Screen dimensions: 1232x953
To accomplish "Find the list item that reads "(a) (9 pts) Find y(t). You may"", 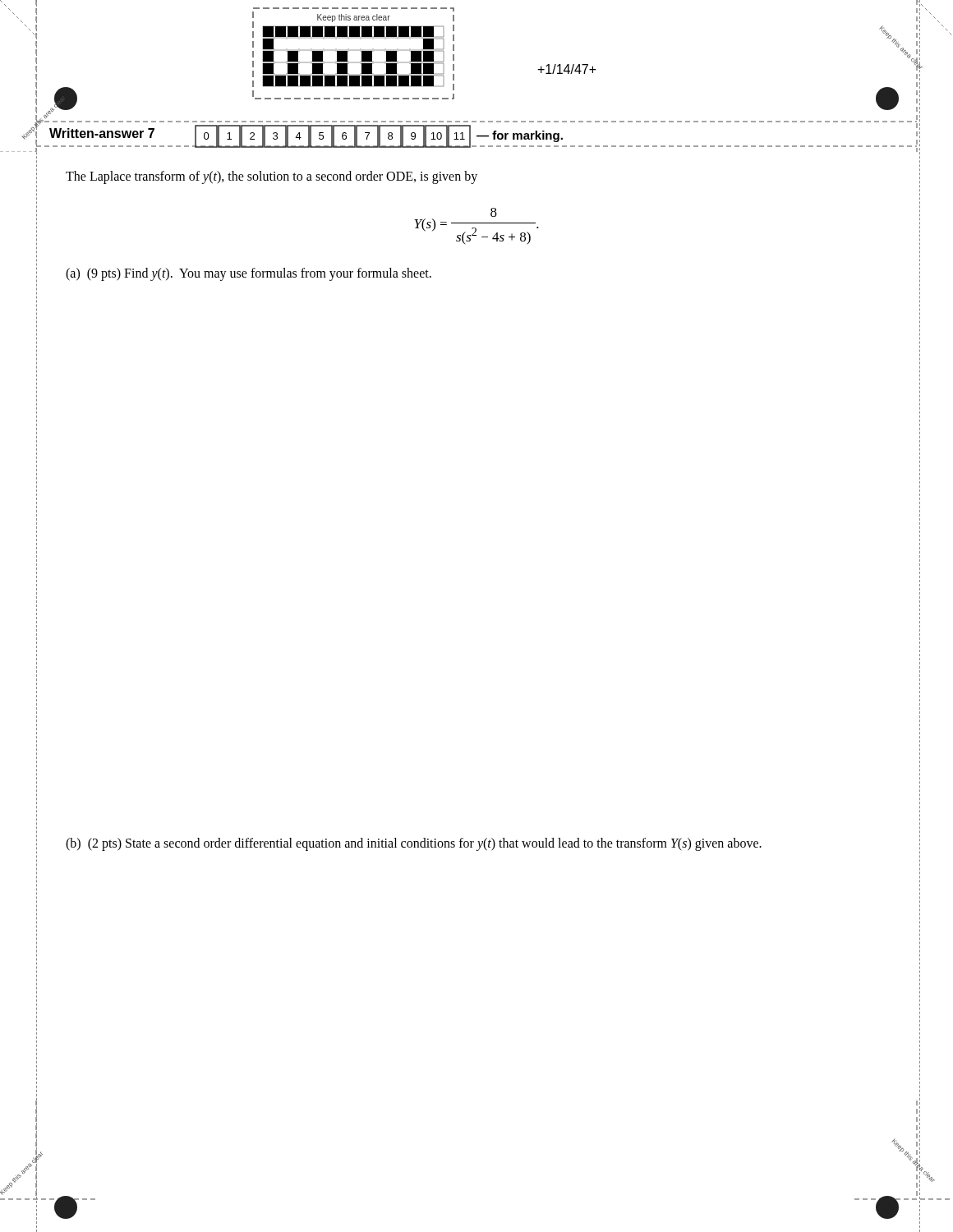I will pyautogui.click(x=249, y=273).
